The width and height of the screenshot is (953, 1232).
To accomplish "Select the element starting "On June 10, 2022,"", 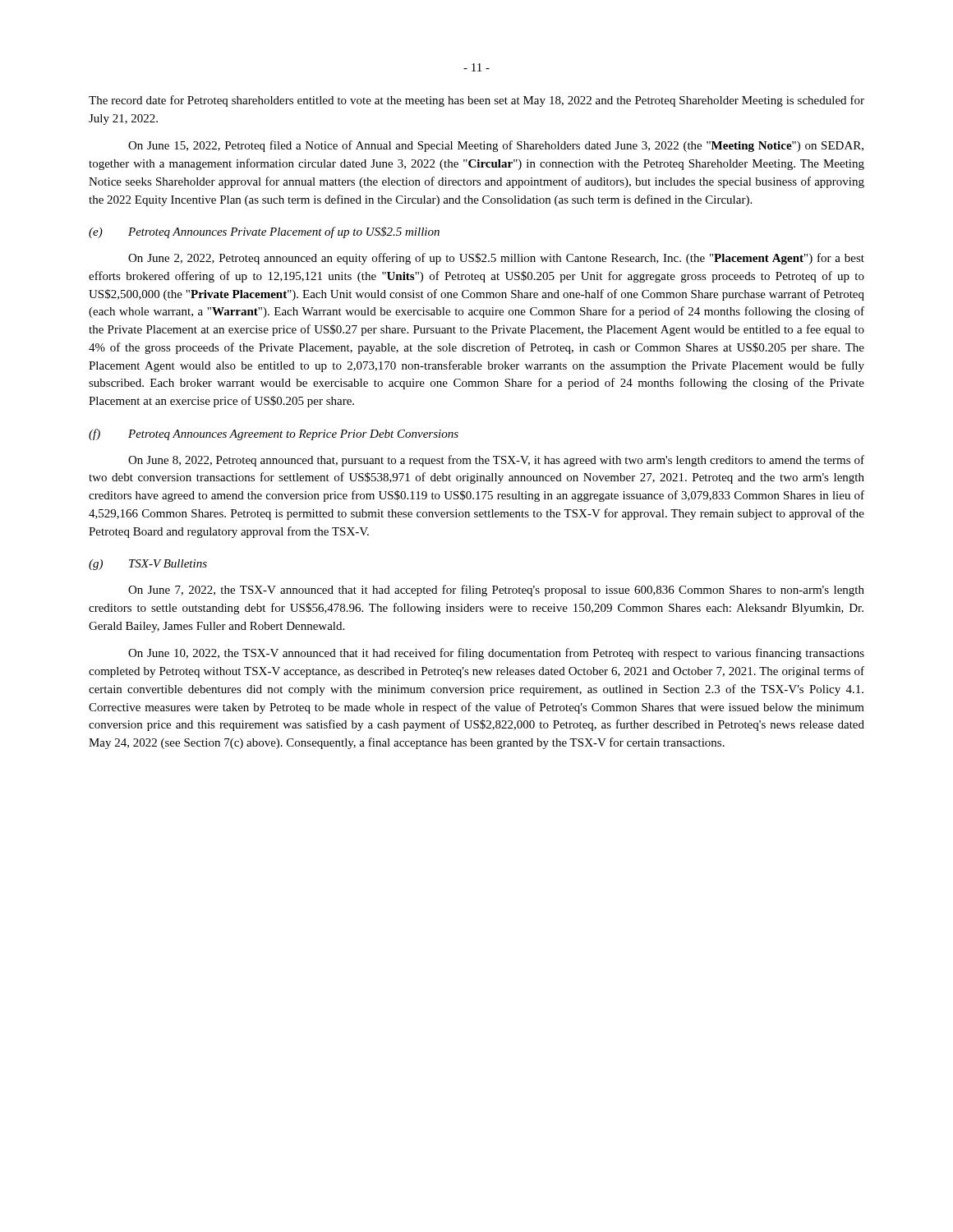I will point(476,699).
